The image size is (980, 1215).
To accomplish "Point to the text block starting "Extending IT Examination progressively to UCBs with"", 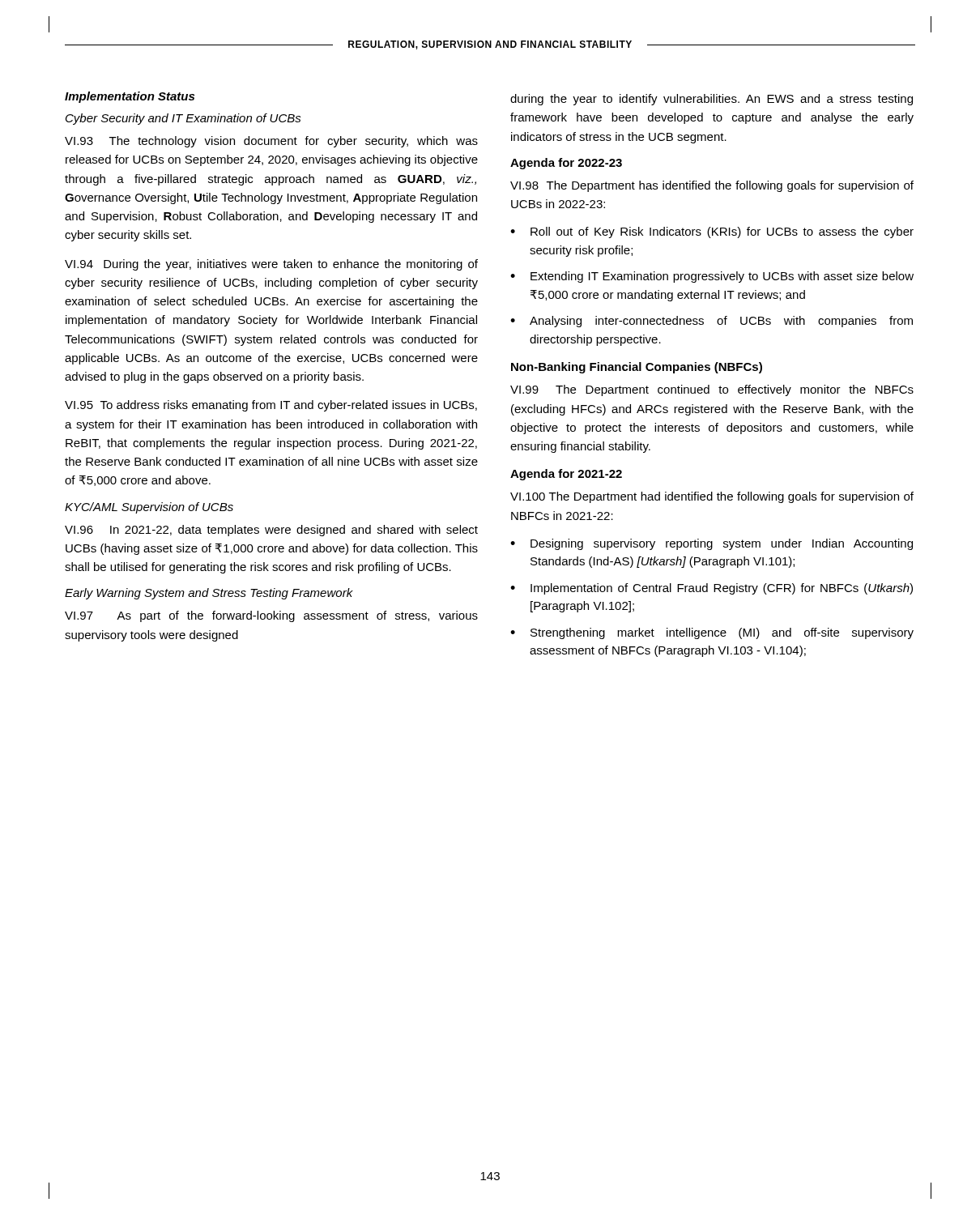I will click(722, 286).
